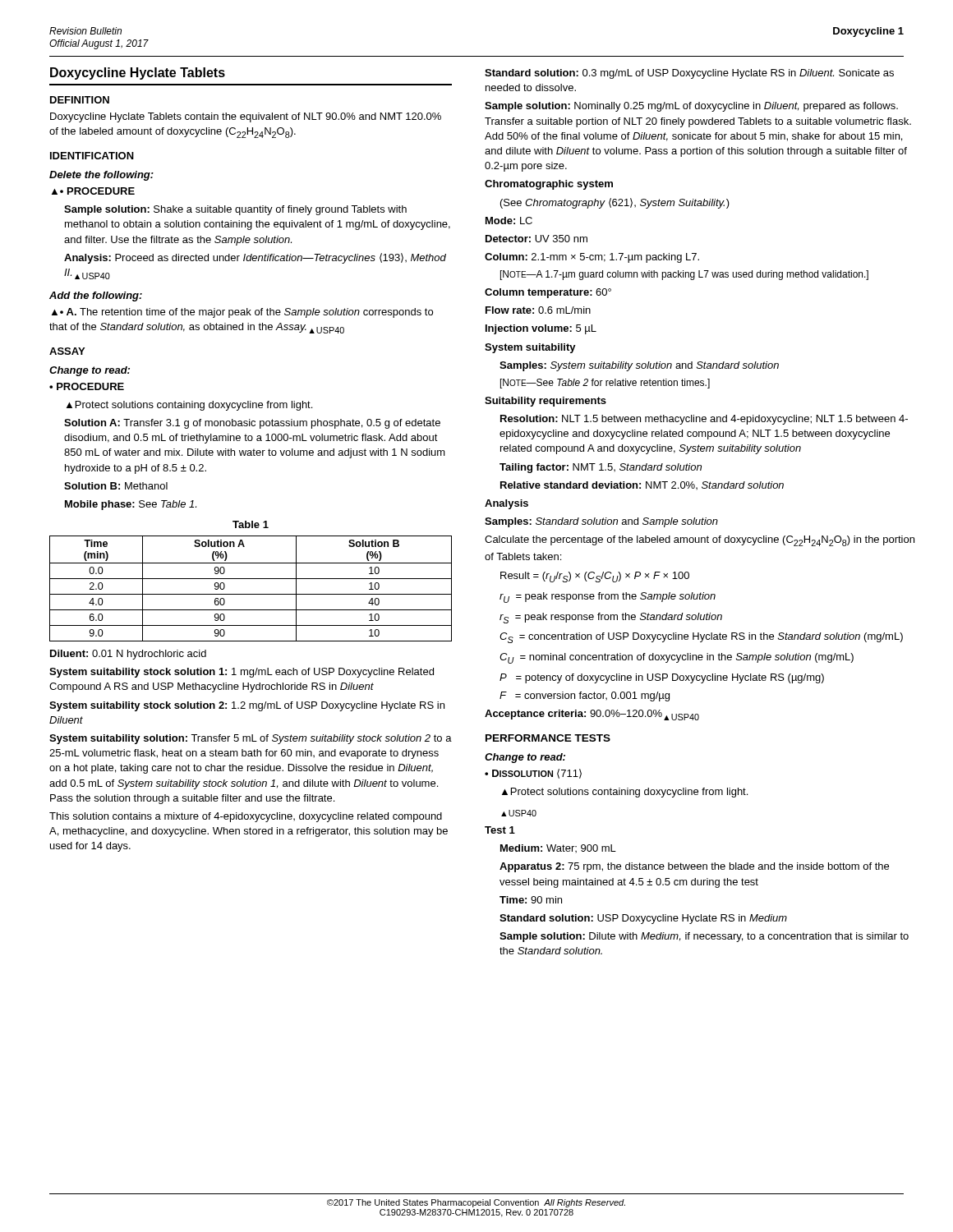Locate the block of text that opens with "• DISSOLUTION ⟨711⟩ ▲Protect"
The image size is (953, 1232).
702,863
